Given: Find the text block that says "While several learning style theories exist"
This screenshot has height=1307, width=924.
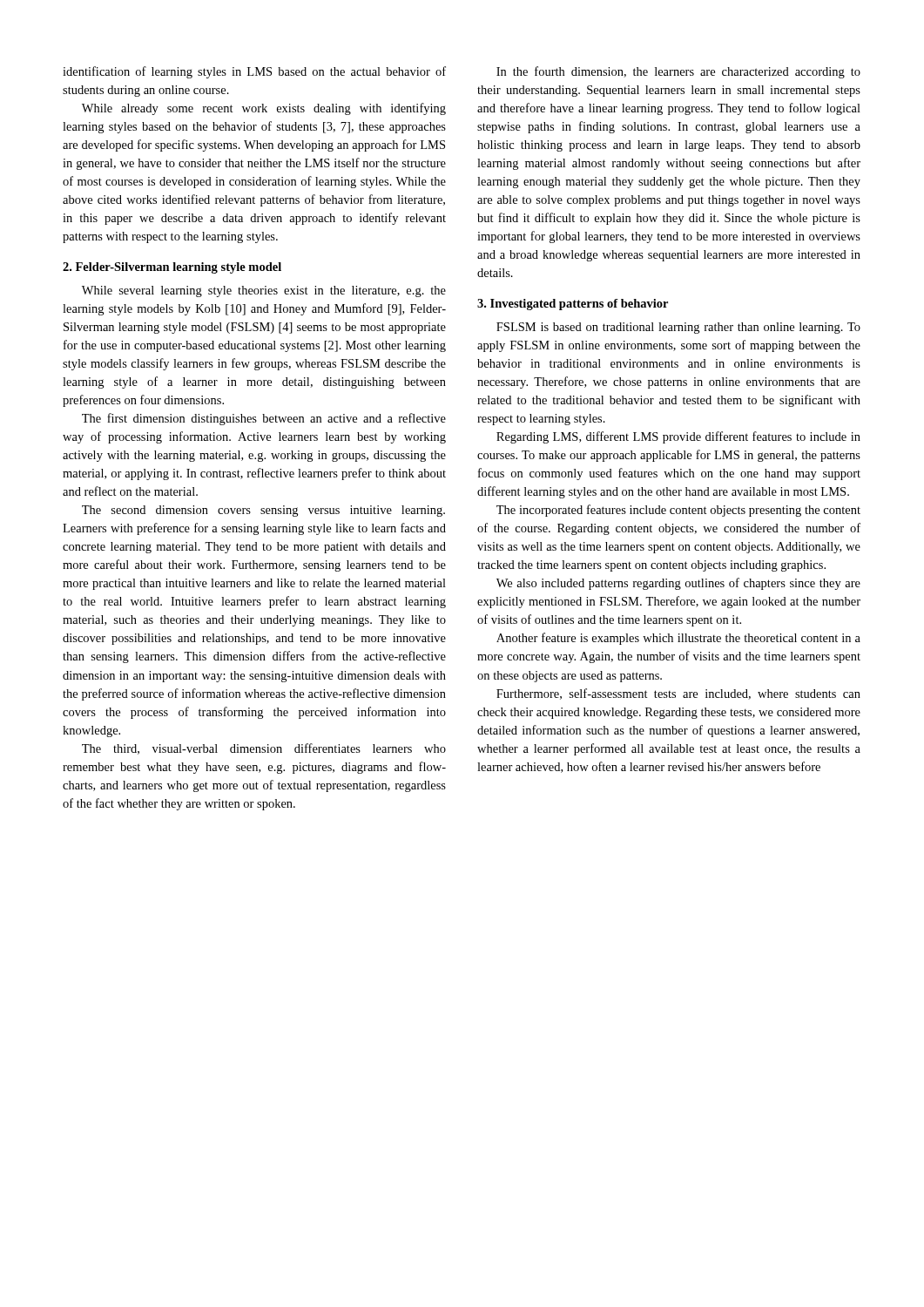Looking at the screenshot, I should (x=254, y=547).
